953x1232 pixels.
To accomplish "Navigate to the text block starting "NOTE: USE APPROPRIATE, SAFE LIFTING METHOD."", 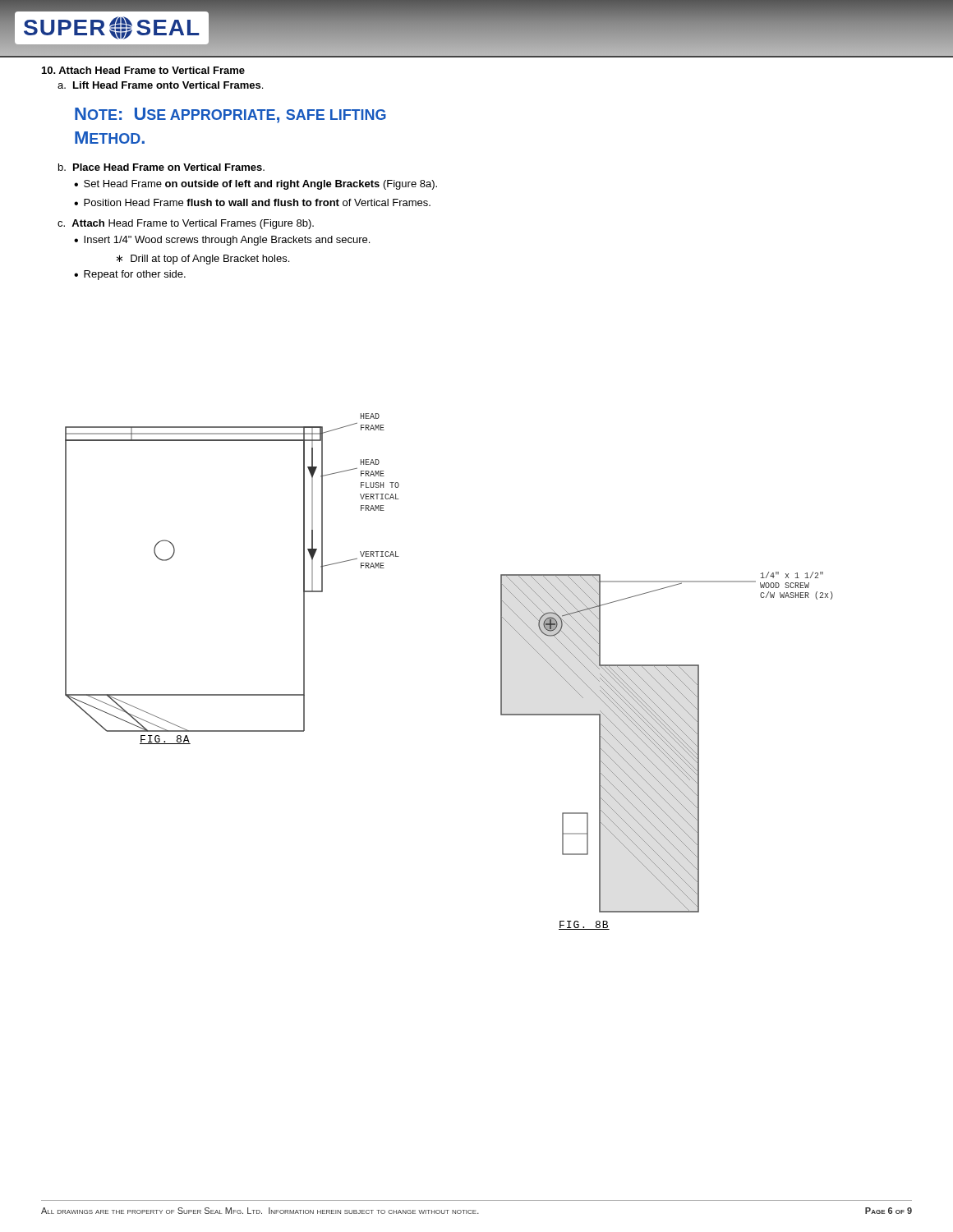I will [230, 115].
